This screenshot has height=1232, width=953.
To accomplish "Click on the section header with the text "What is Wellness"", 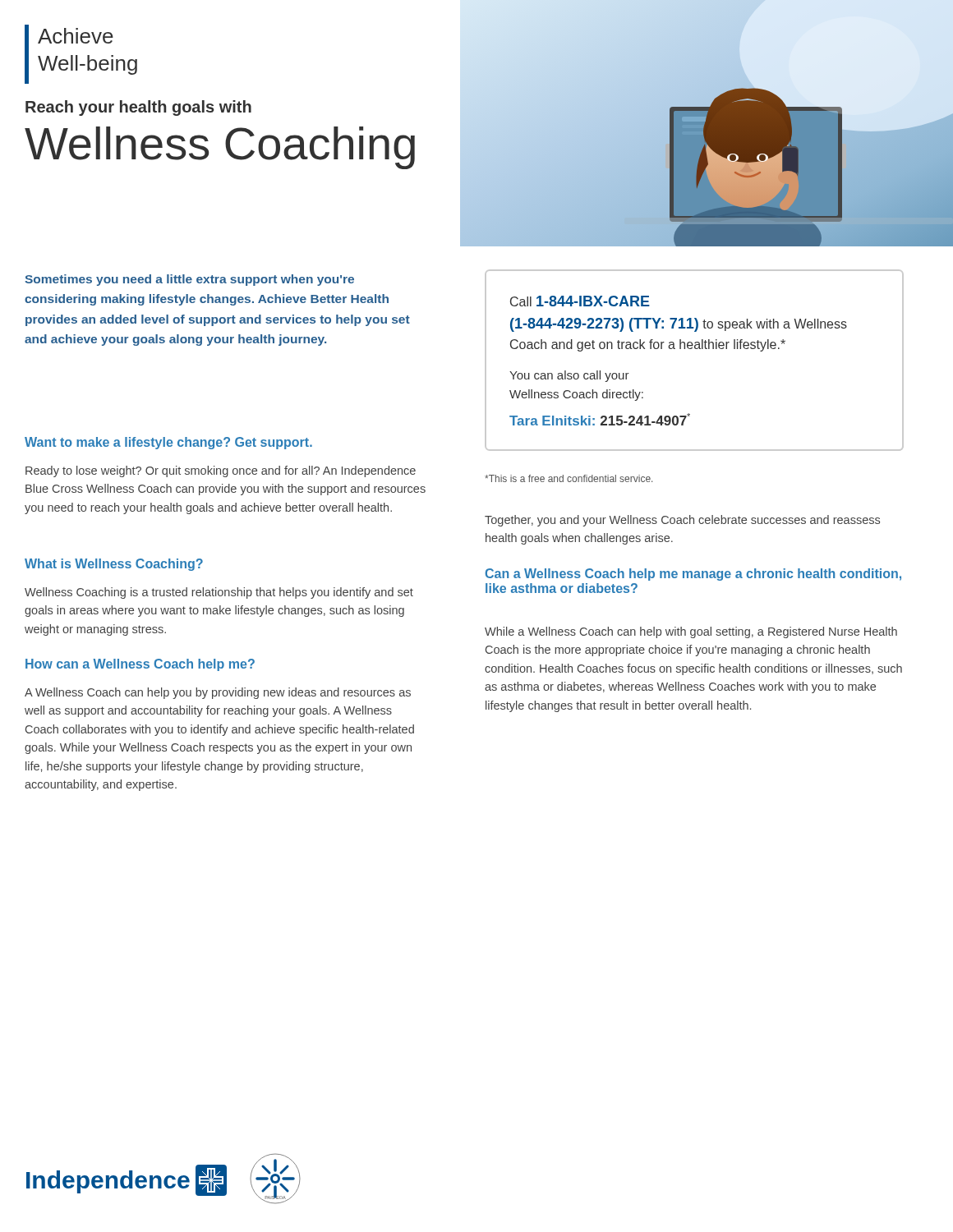I will [x=114, y=565].
